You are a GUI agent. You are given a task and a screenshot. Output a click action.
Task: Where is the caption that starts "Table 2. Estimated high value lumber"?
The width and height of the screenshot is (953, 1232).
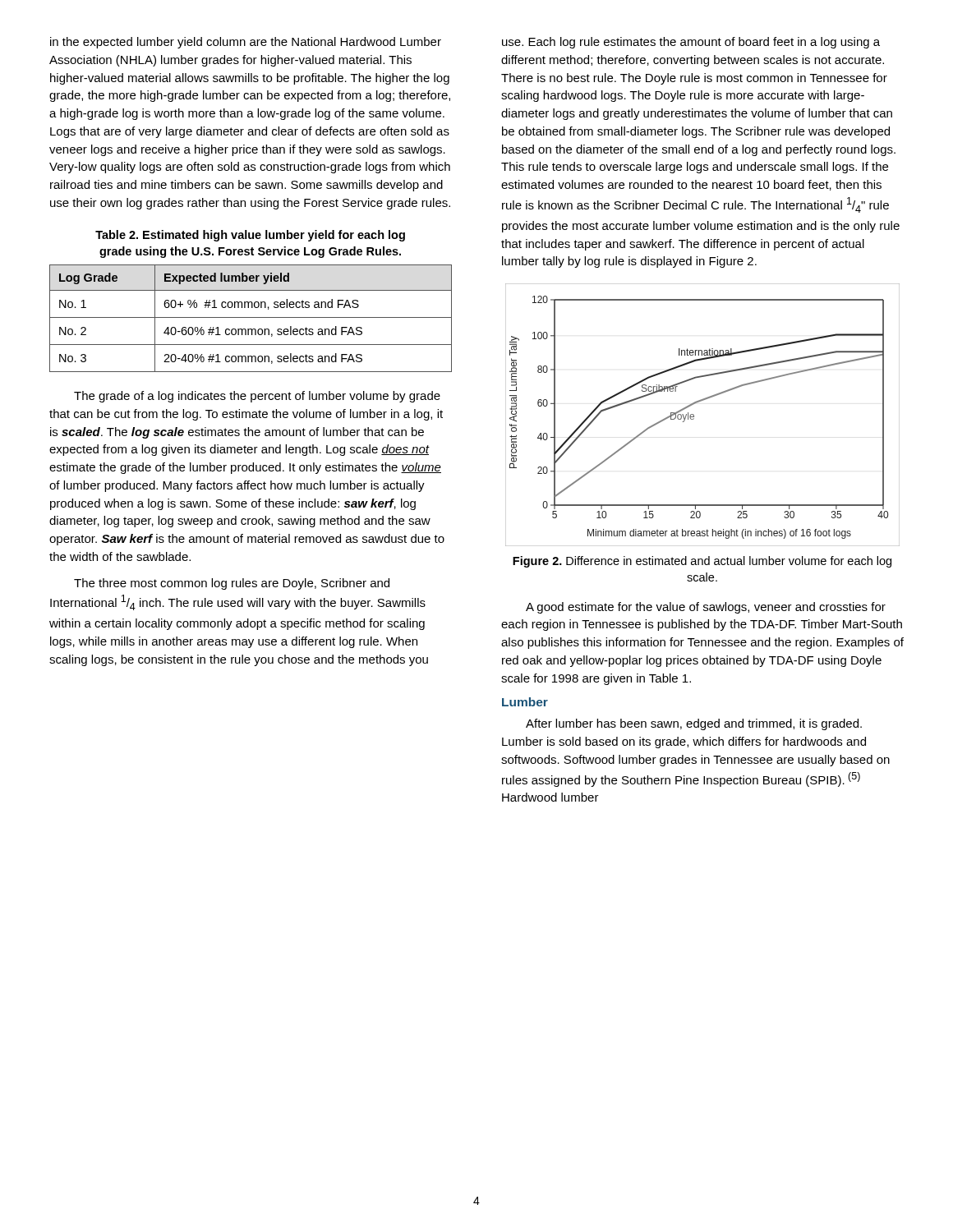[251, 243]
